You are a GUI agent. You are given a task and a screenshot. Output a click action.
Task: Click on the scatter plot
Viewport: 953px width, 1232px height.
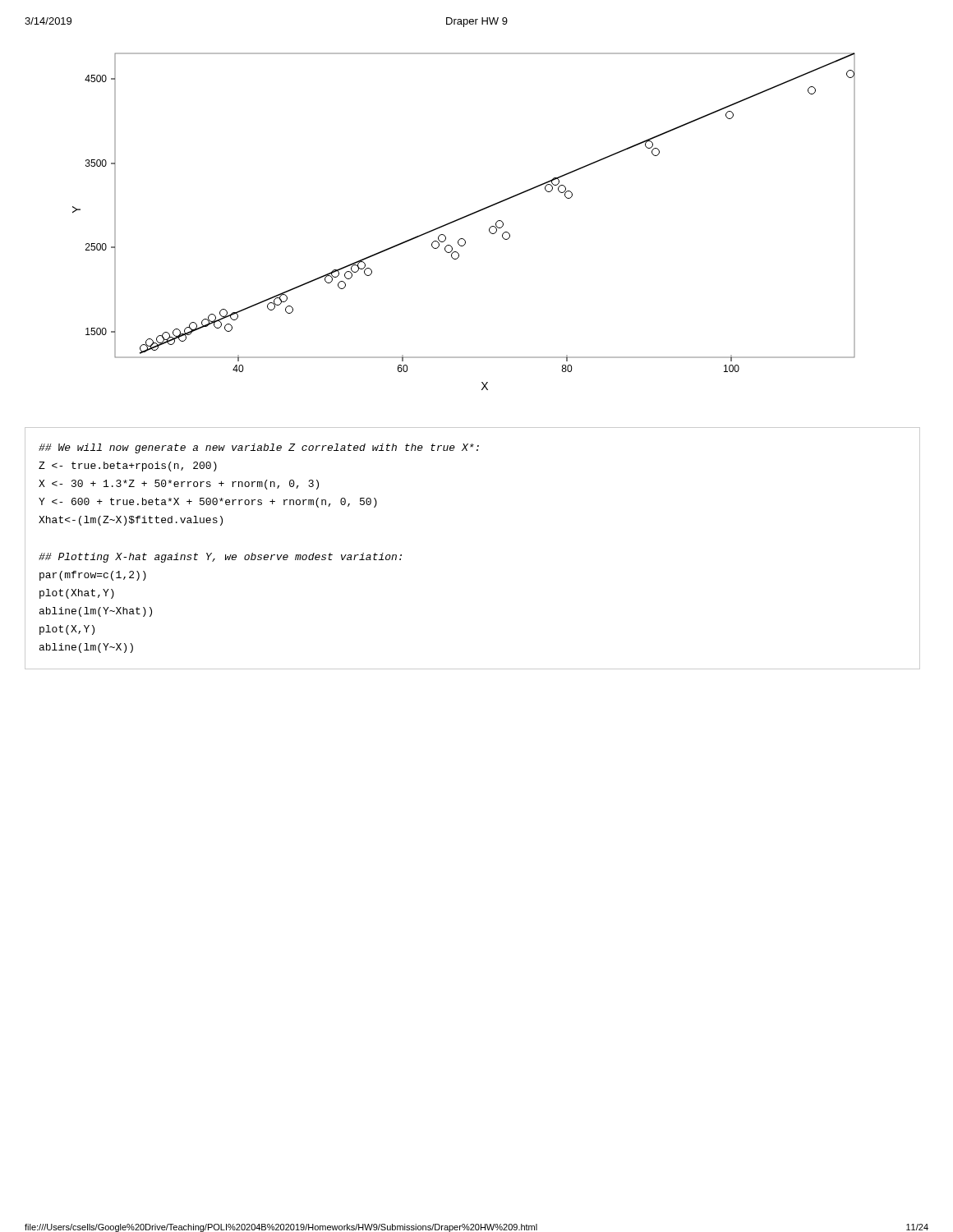pyautogui.click(x=468, y=222)
